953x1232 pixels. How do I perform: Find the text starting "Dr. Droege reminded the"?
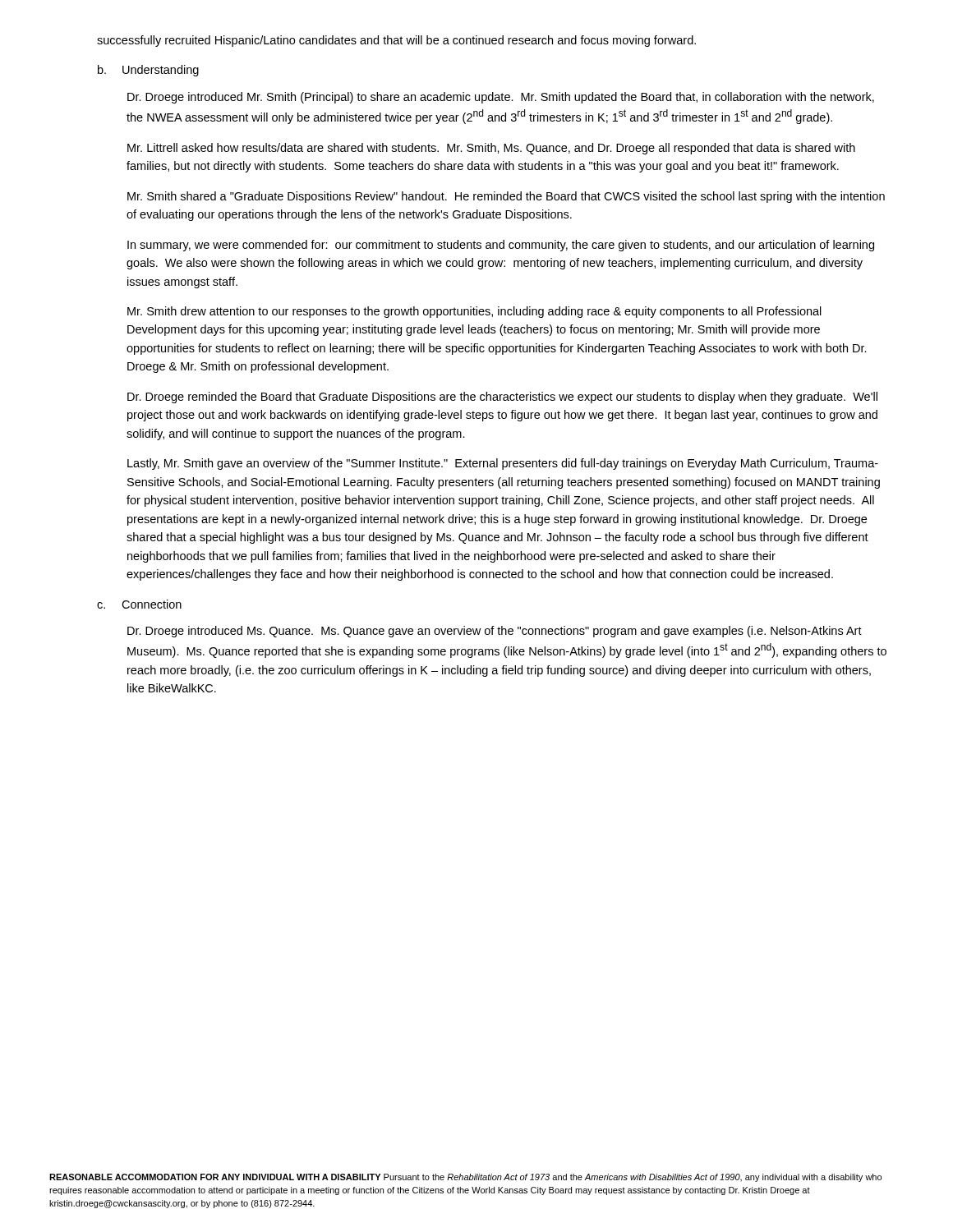pos(502,415)
